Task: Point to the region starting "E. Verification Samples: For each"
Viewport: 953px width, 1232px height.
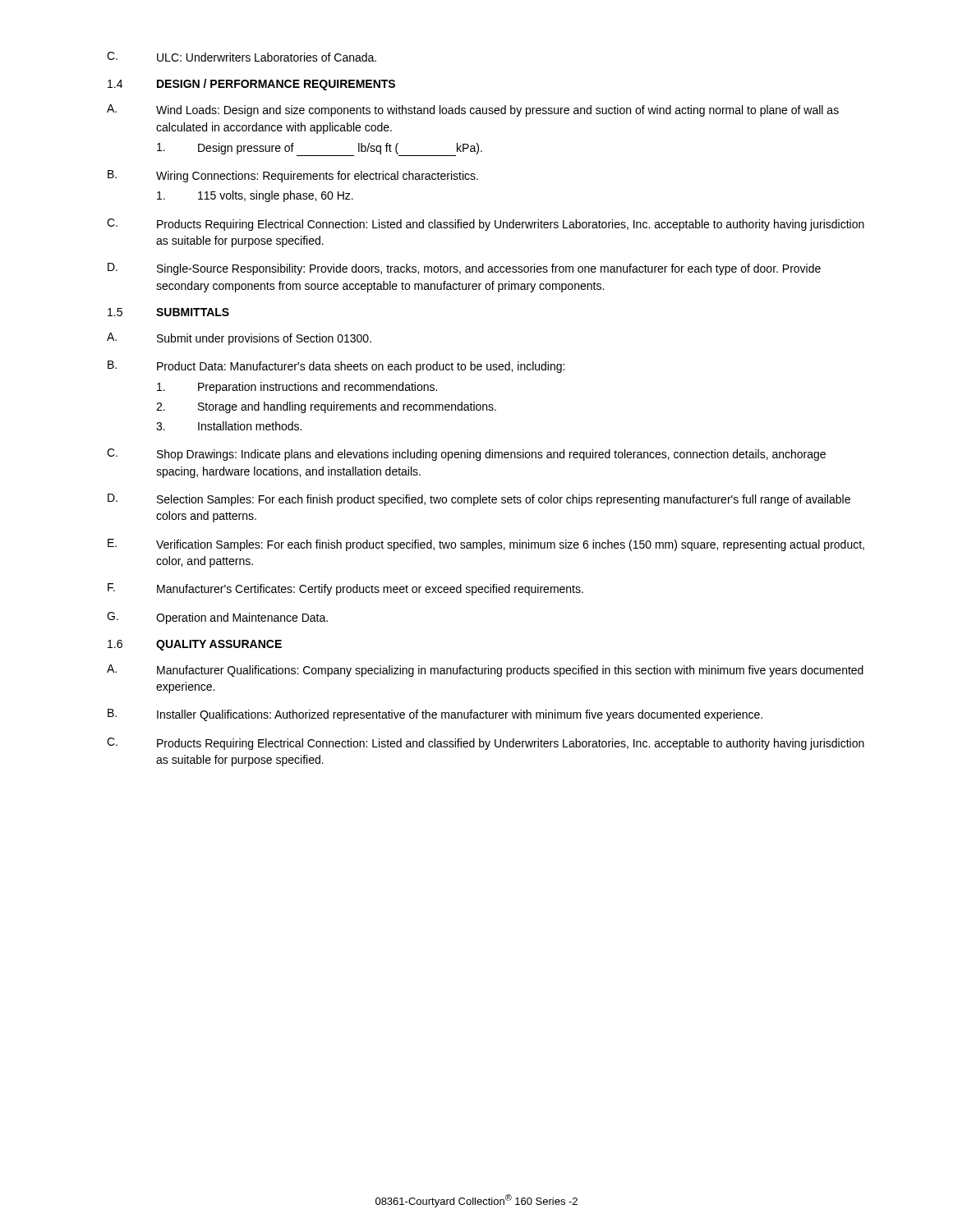Action: [489, 553]
